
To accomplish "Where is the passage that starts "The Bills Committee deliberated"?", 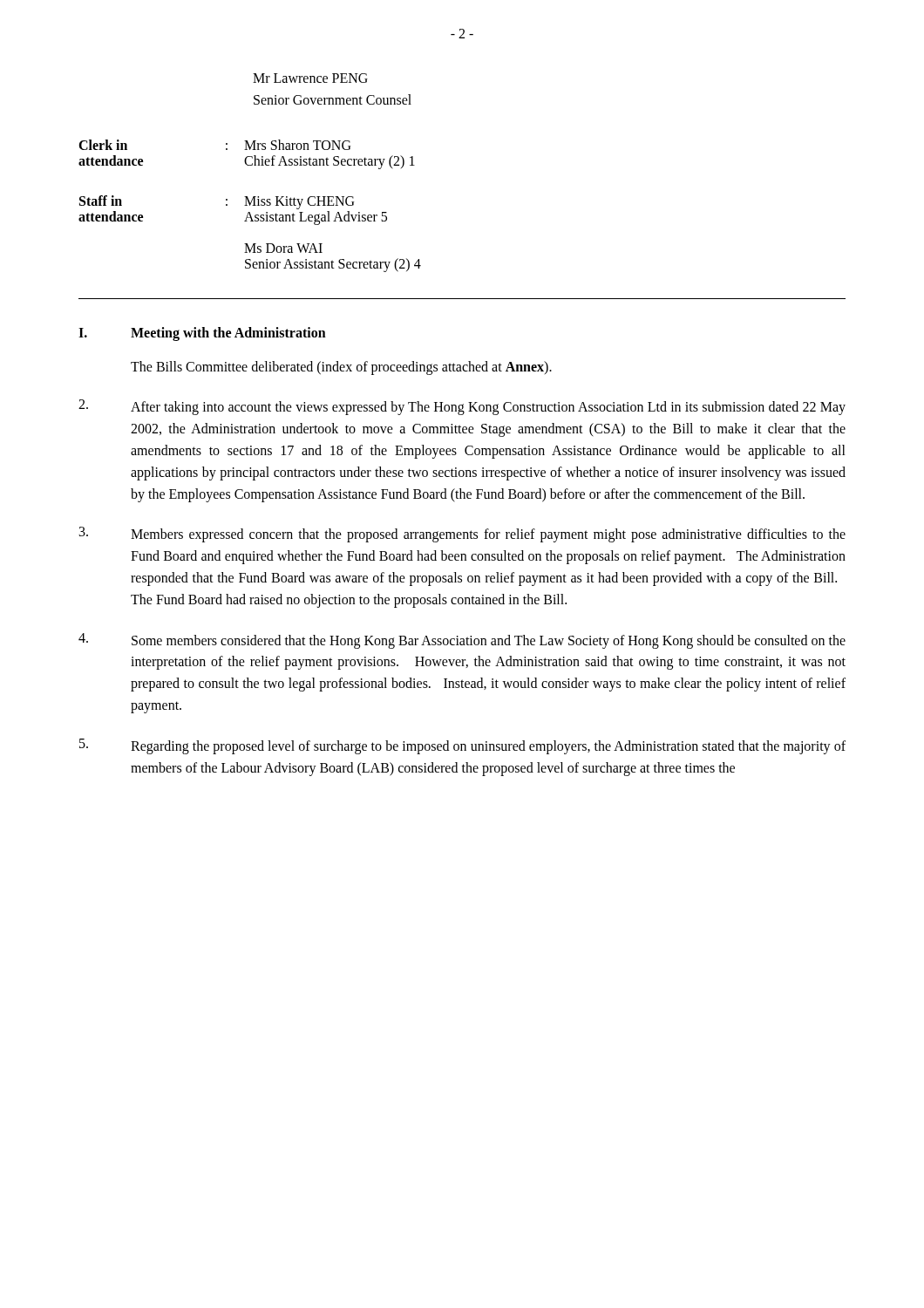I will [x=341, y=366].
